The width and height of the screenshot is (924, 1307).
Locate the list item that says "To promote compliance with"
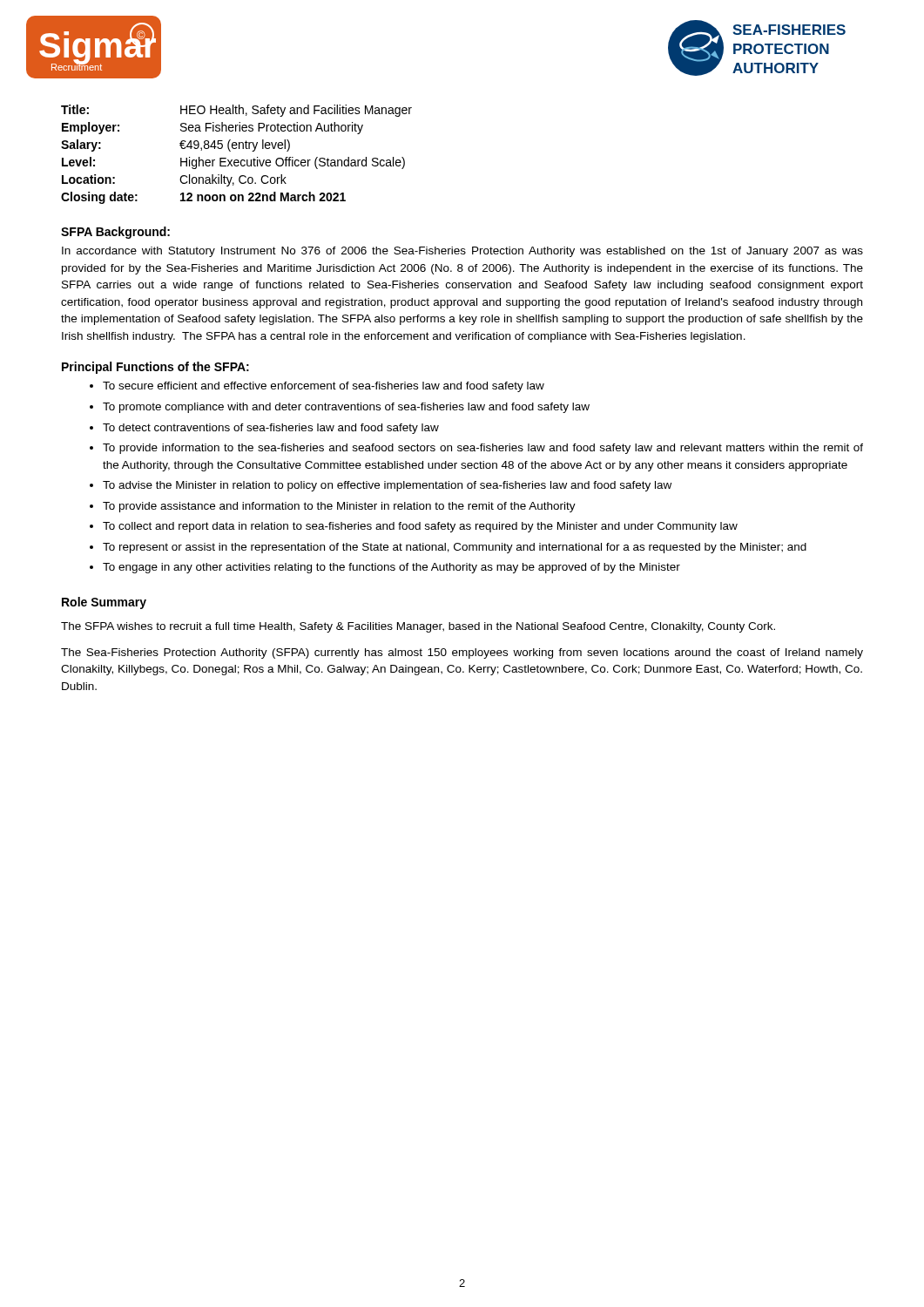point(346,406)
